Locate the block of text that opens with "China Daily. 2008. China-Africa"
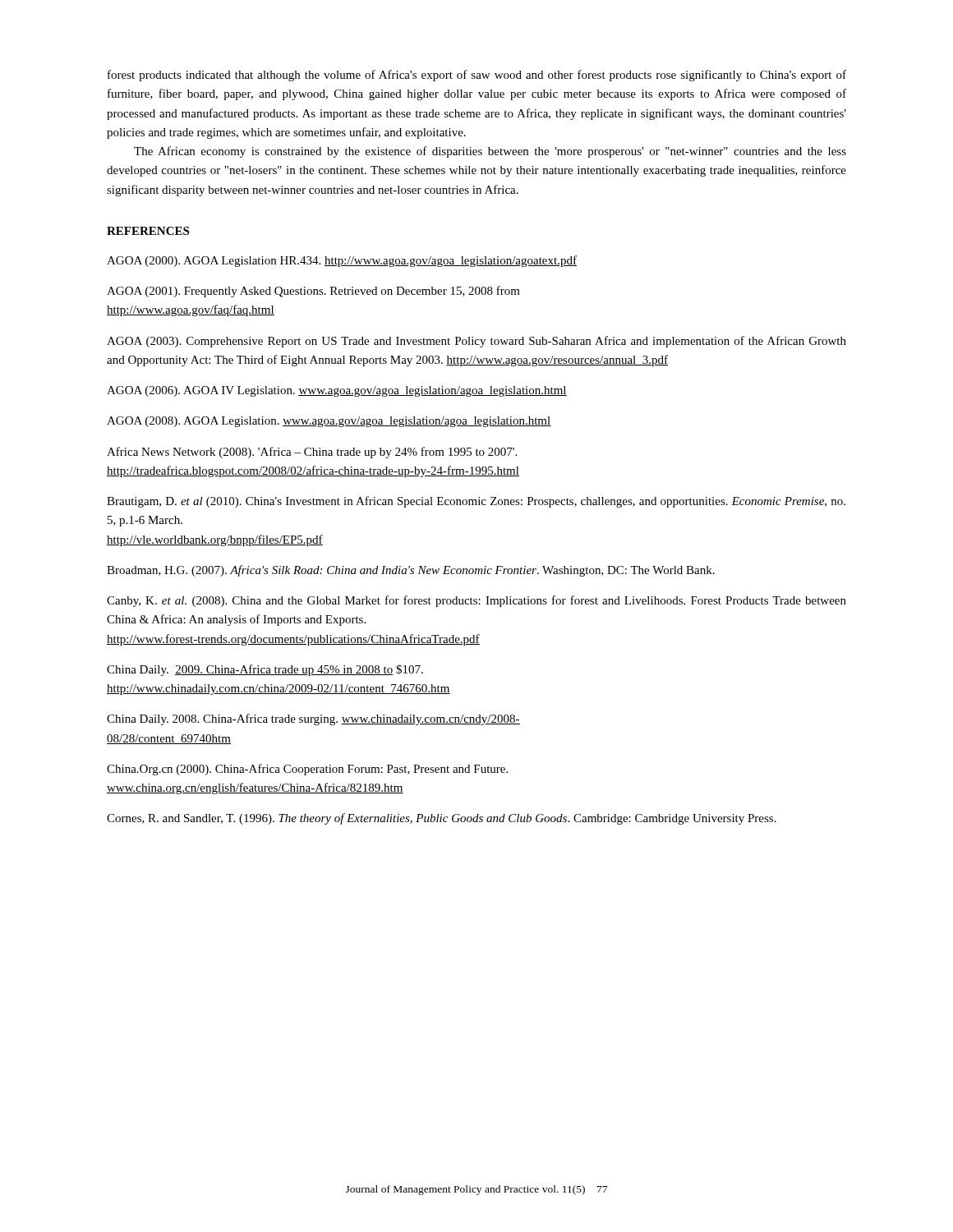953x1232 pixels. click(x=313, y=728)
